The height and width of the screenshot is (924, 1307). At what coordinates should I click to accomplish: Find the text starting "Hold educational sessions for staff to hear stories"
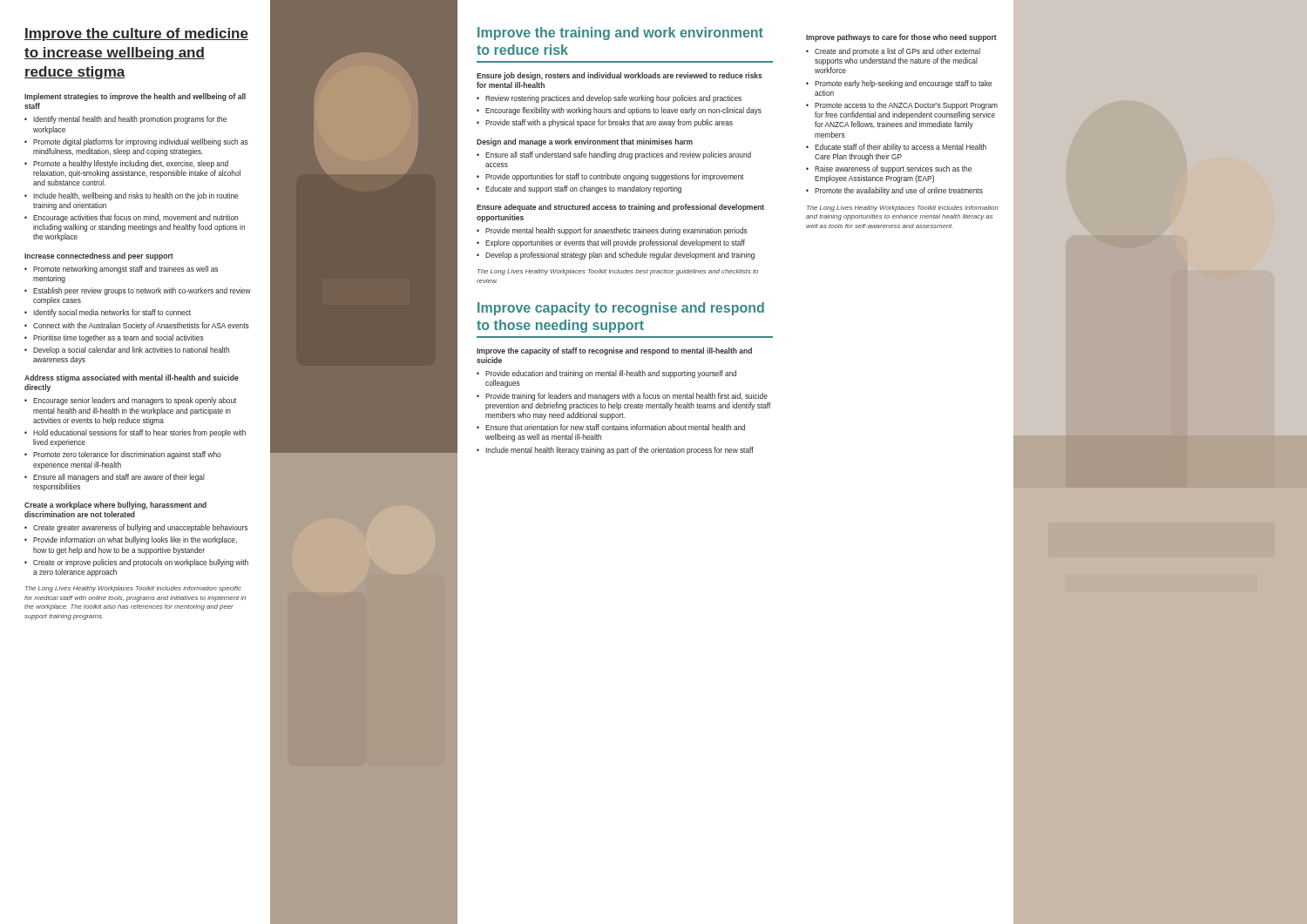[x=140, y=438]
